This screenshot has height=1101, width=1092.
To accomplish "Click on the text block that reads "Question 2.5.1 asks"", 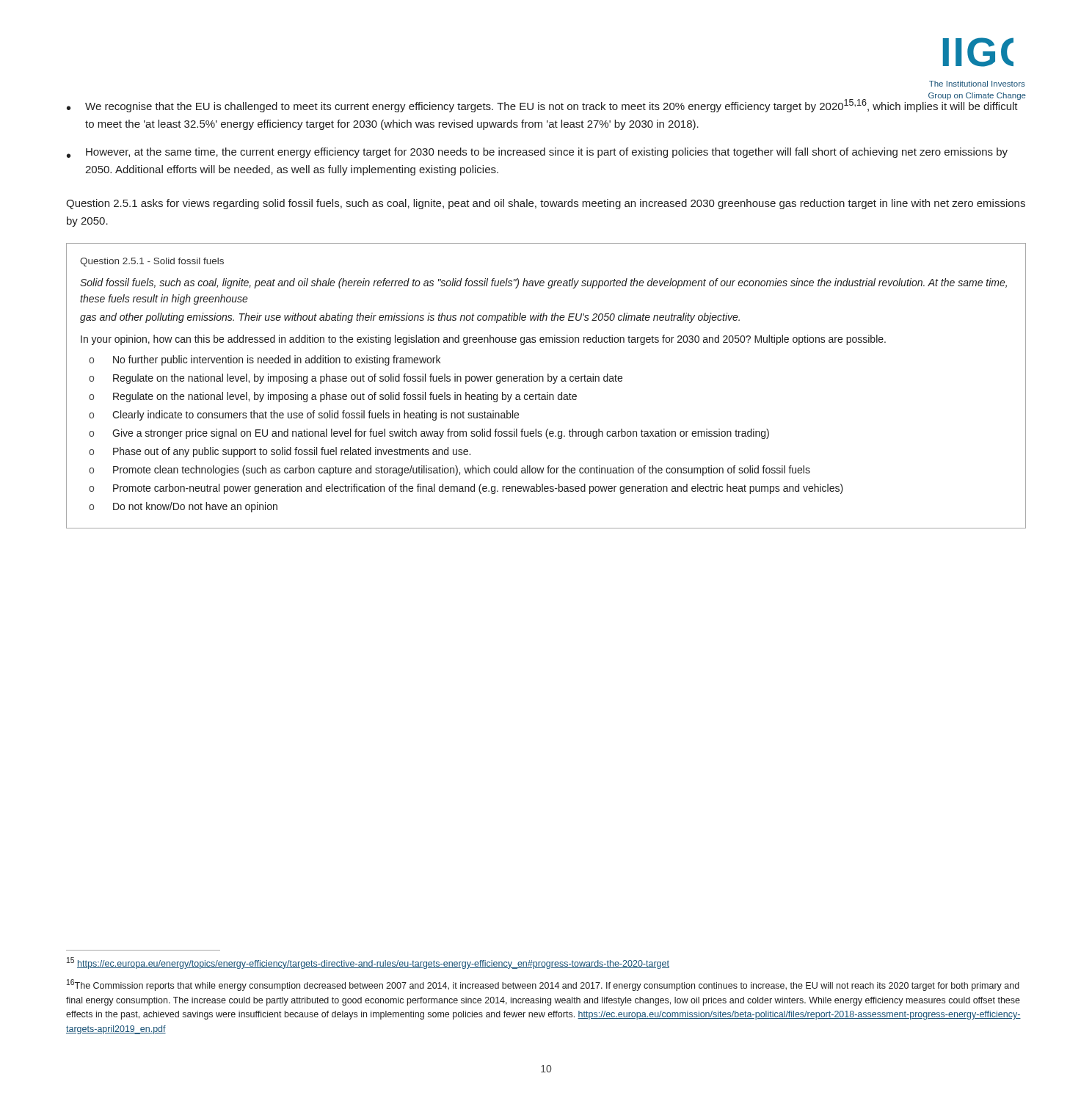I will pyautogui.click(x=546, y=212).
